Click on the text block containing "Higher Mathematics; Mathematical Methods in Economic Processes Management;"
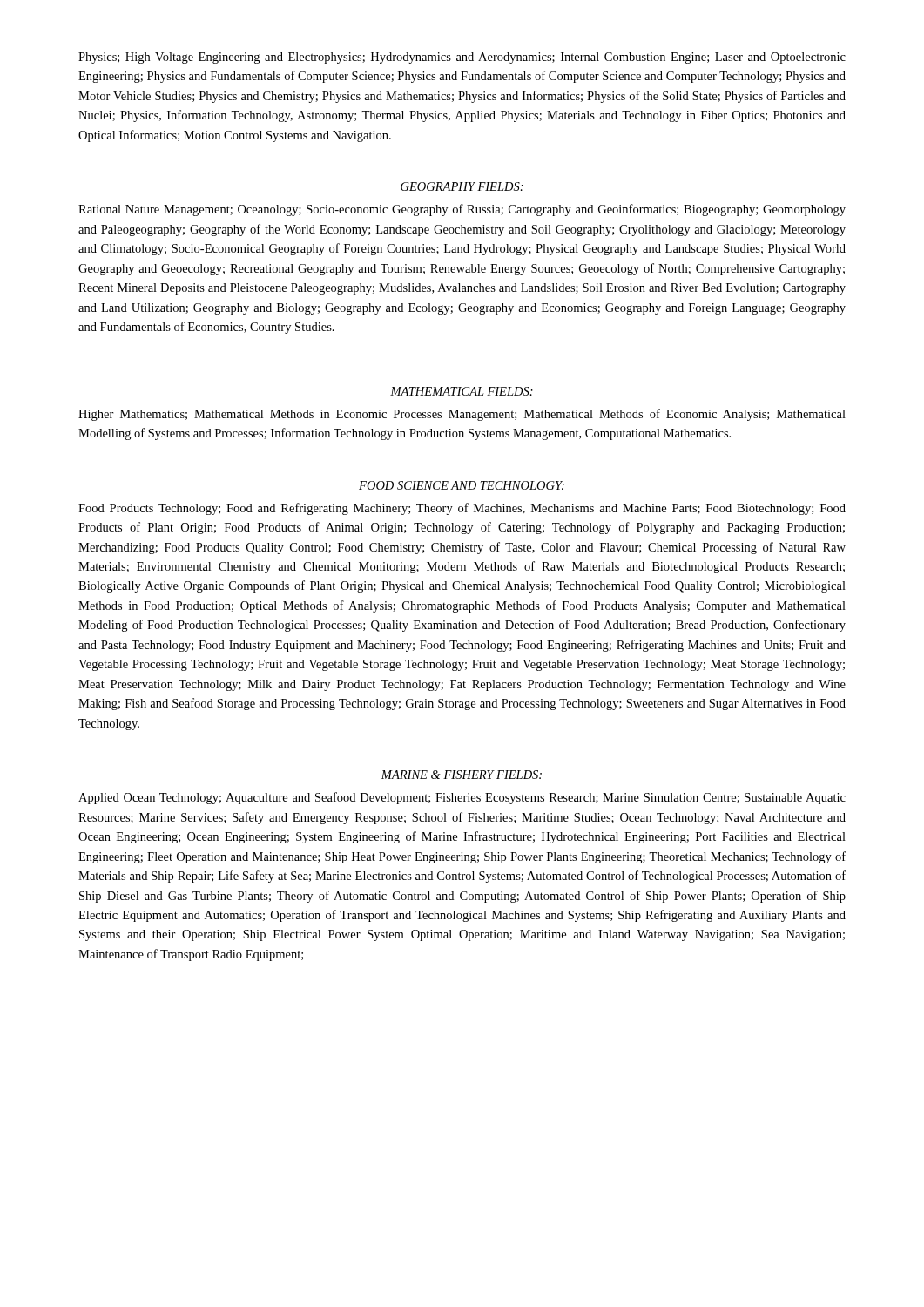The width and height of the screenshot is (924, 1307). coord(462,423)
